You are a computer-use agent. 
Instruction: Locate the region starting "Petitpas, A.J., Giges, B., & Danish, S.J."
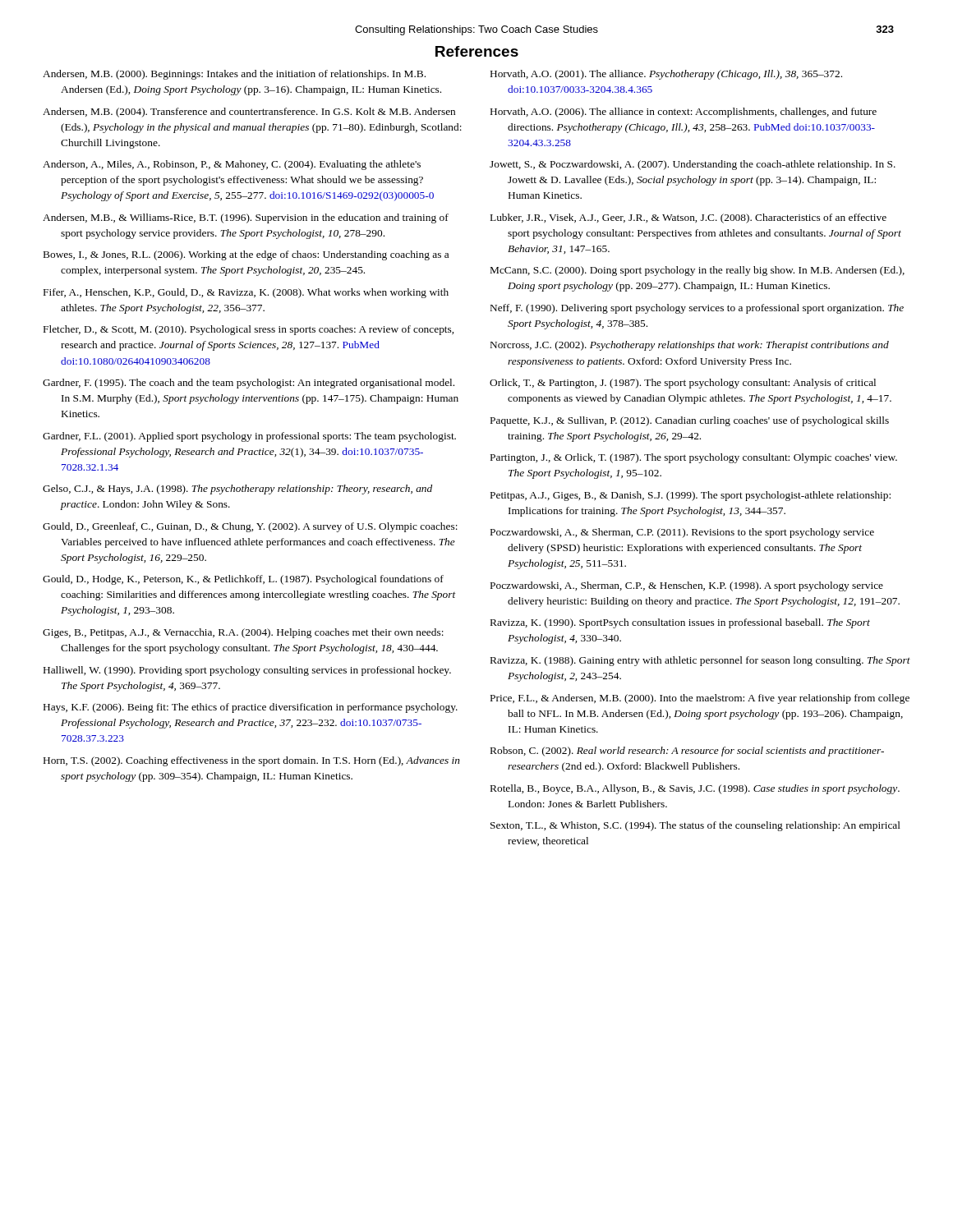pyautogui.click(x=691, y=502)
